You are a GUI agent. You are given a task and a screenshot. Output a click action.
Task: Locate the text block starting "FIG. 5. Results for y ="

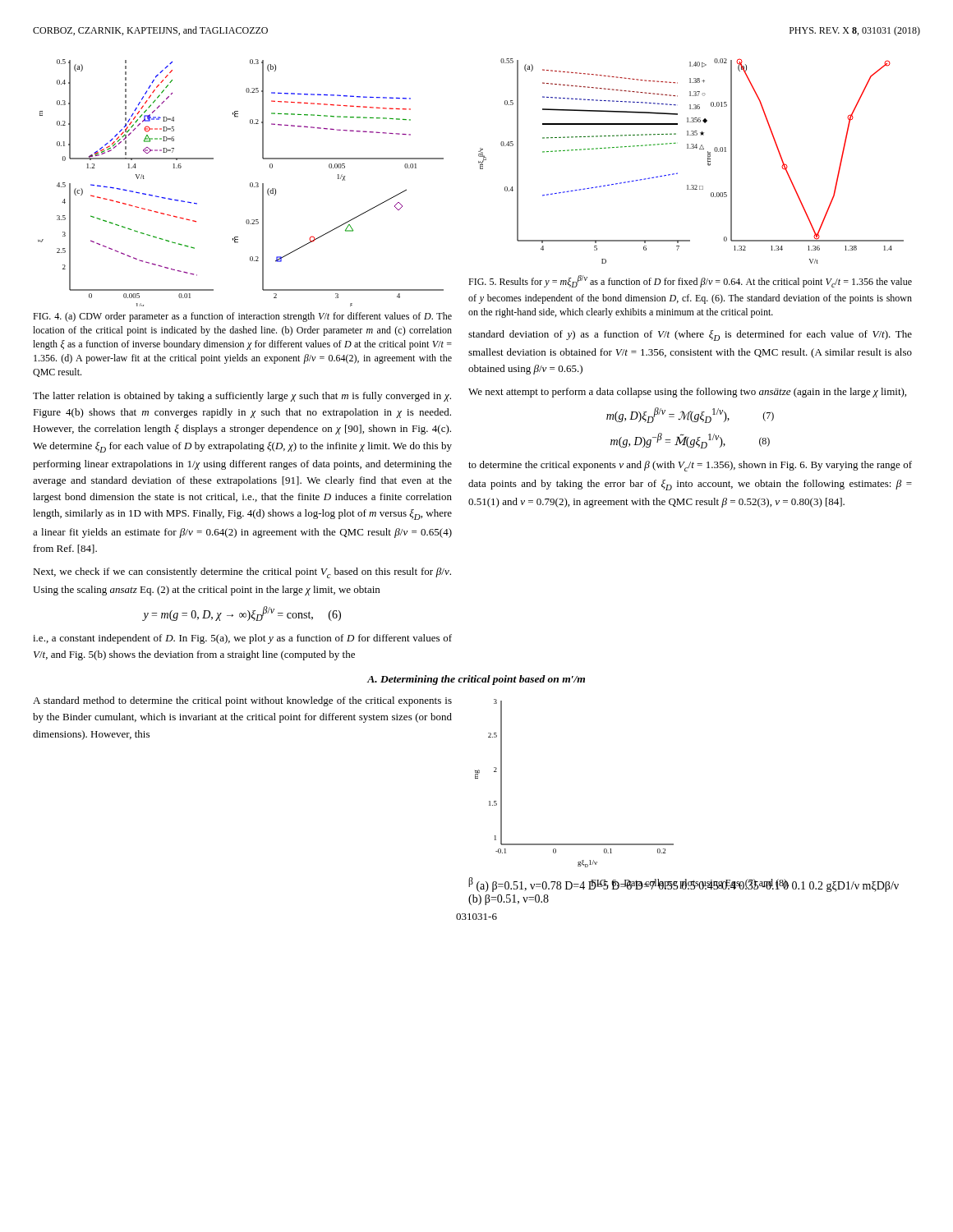click(690, 295)
